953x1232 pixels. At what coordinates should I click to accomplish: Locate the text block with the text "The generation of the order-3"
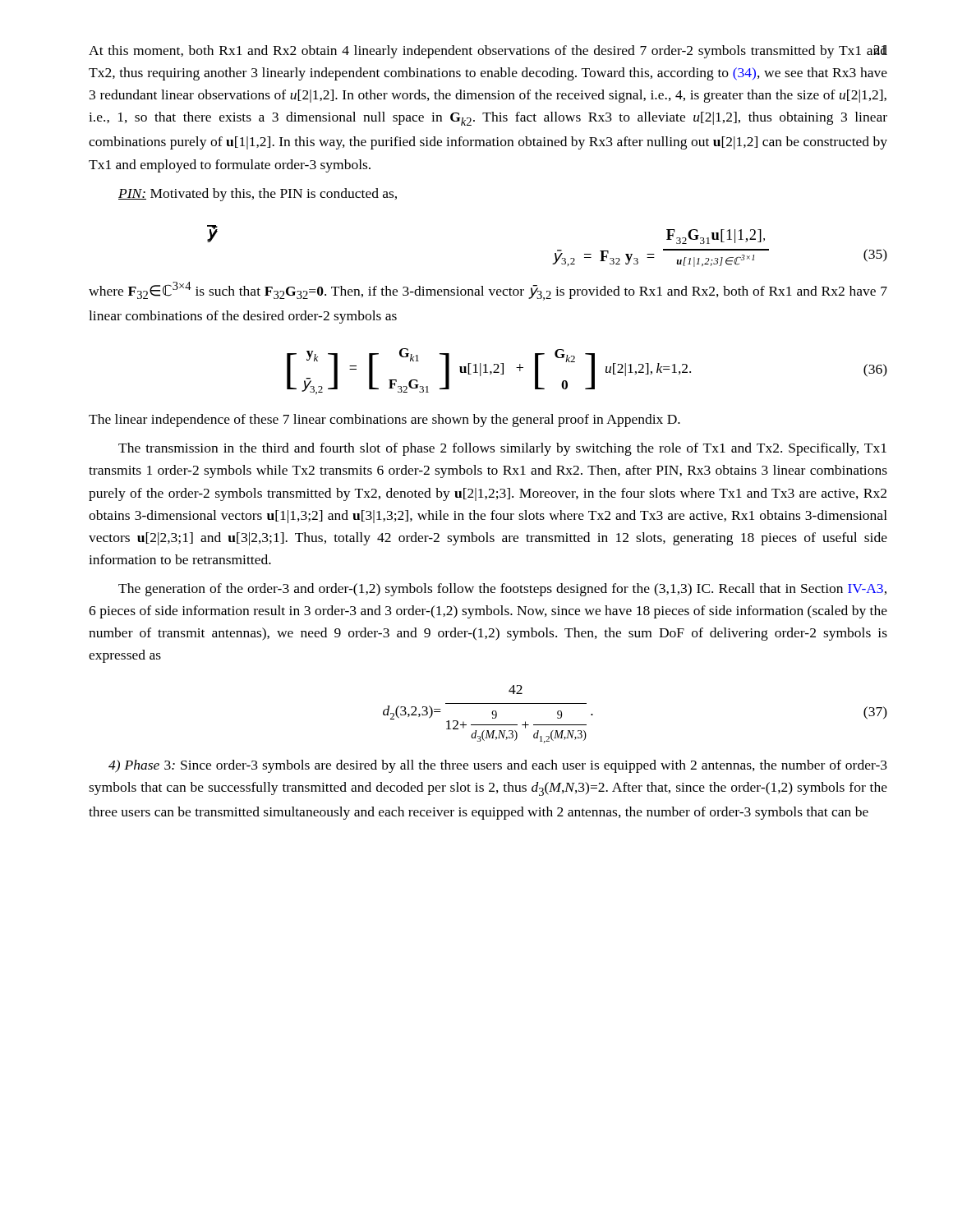click(488, 622)
